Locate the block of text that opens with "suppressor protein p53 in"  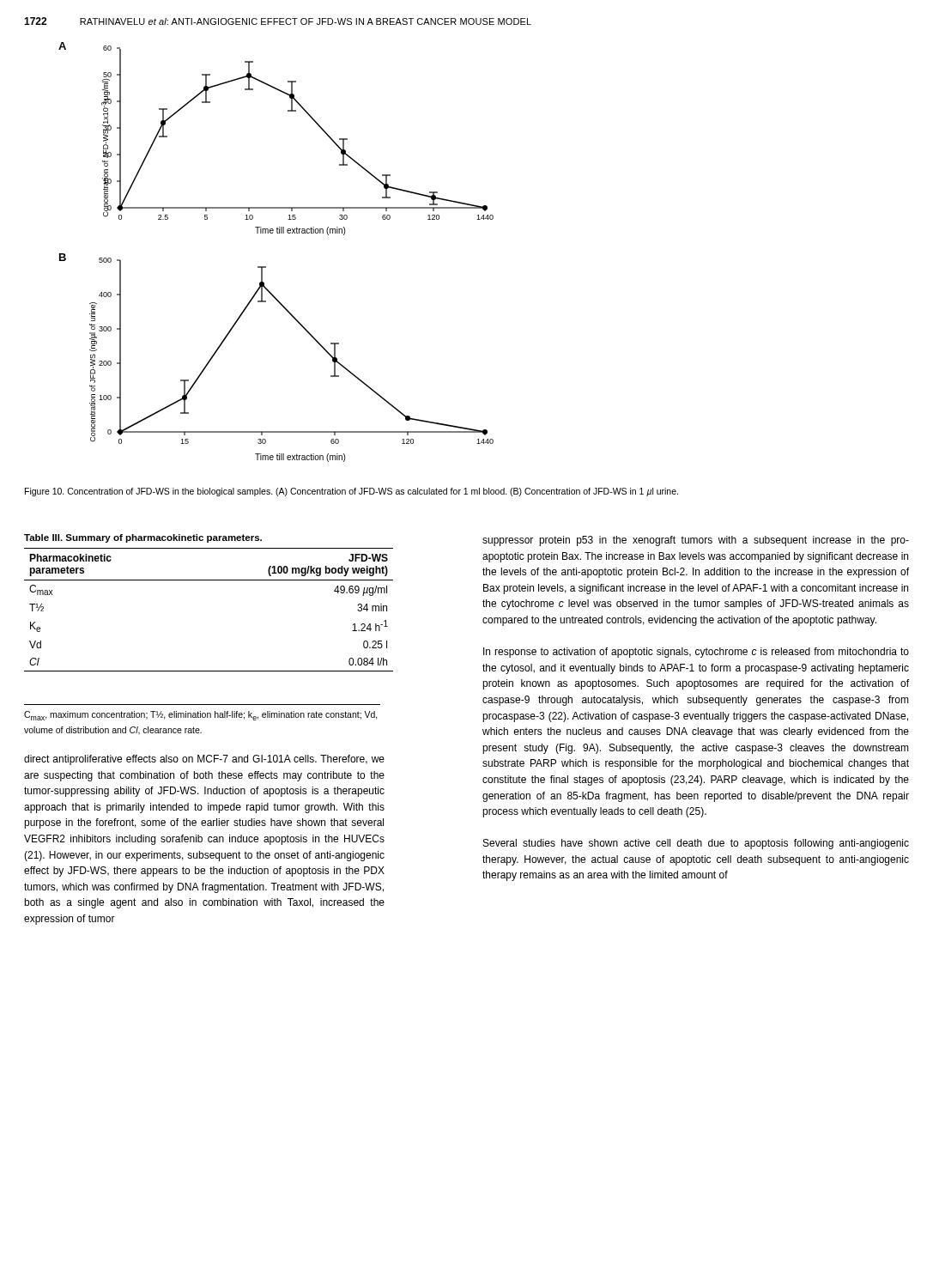(x=696, y=708)
